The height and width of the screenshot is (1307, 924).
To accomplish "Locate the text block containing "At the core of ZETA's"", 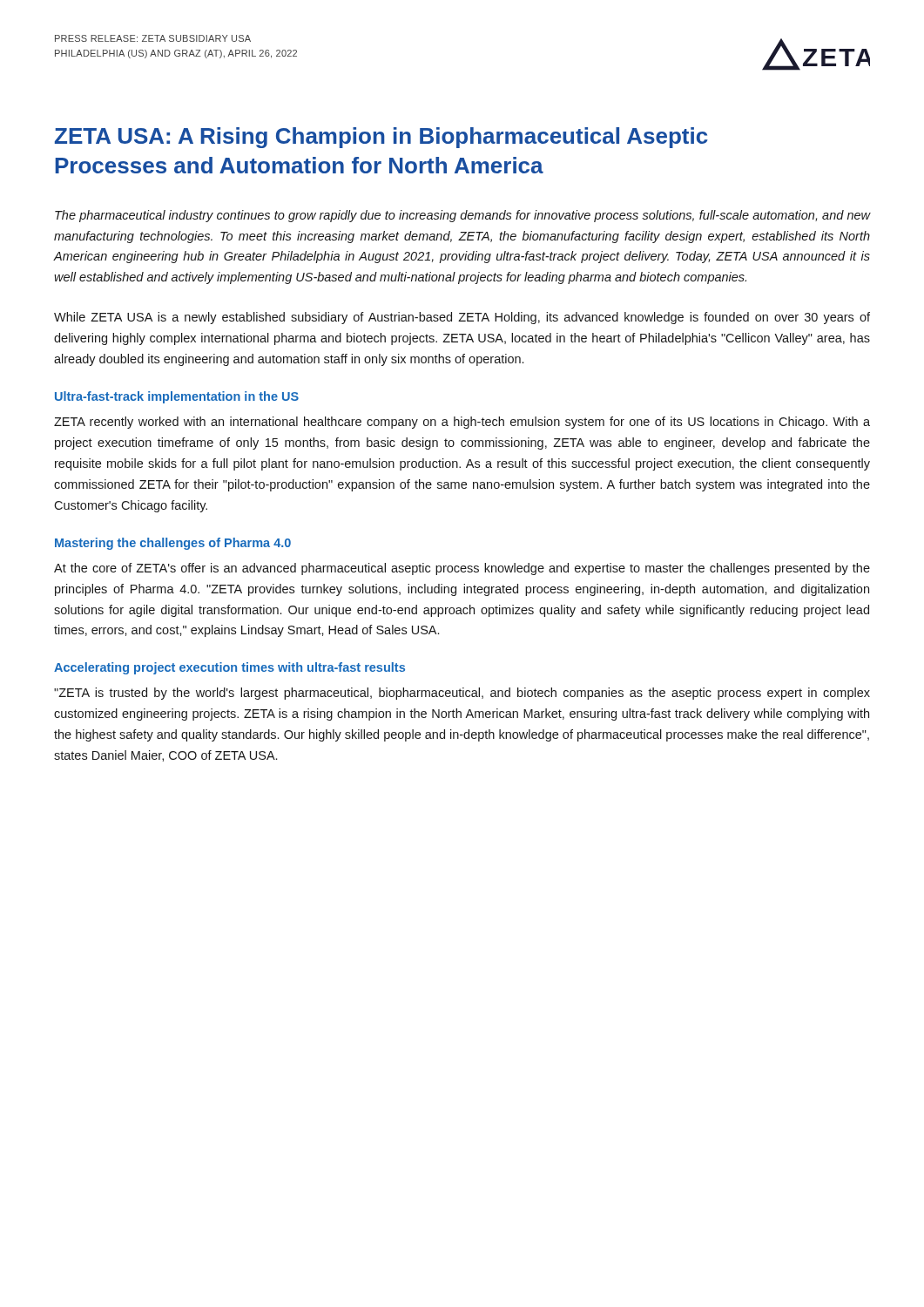I will coord(462,599).
